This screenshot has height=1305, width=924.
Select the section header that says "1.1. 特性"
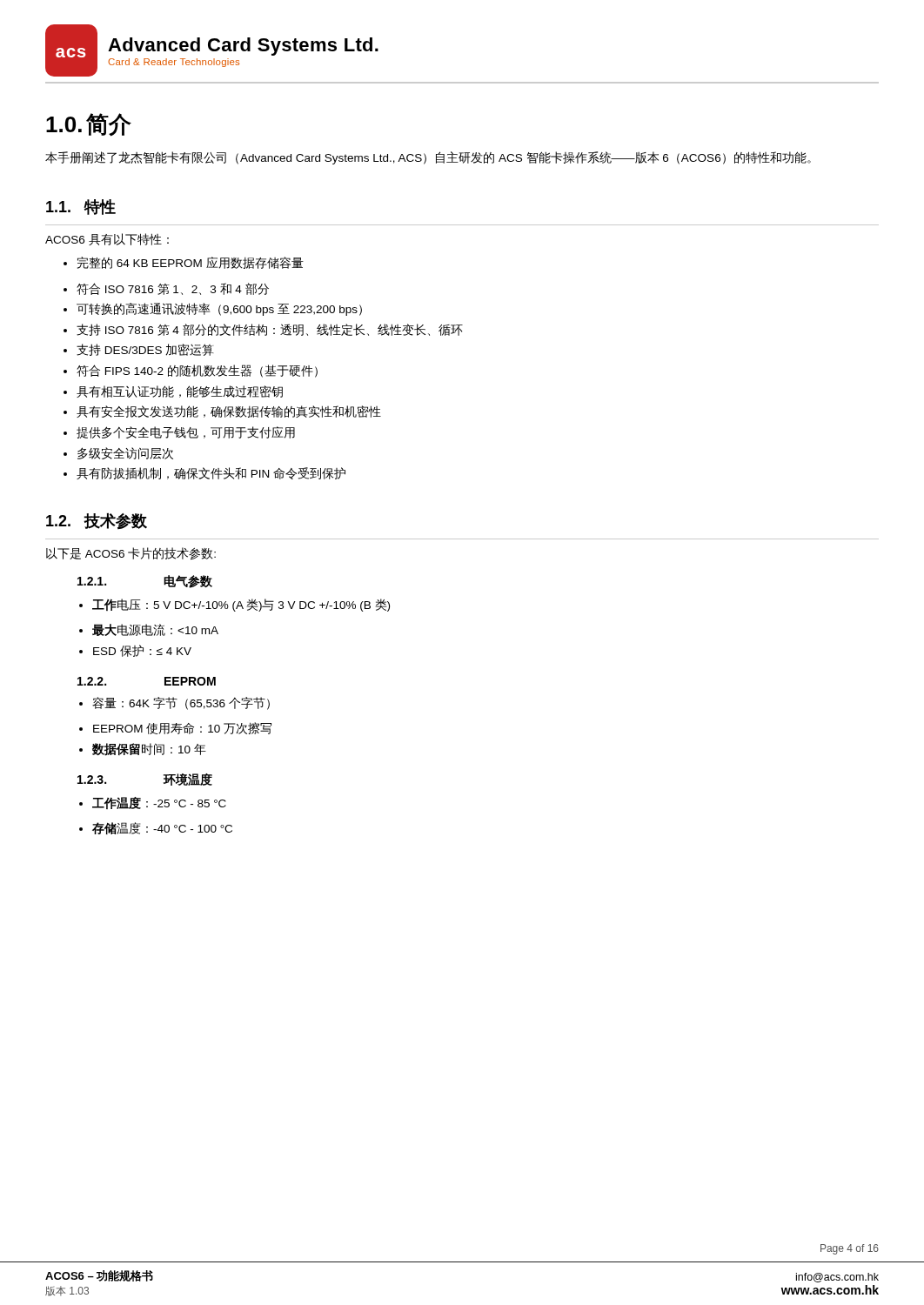point(81,207)
